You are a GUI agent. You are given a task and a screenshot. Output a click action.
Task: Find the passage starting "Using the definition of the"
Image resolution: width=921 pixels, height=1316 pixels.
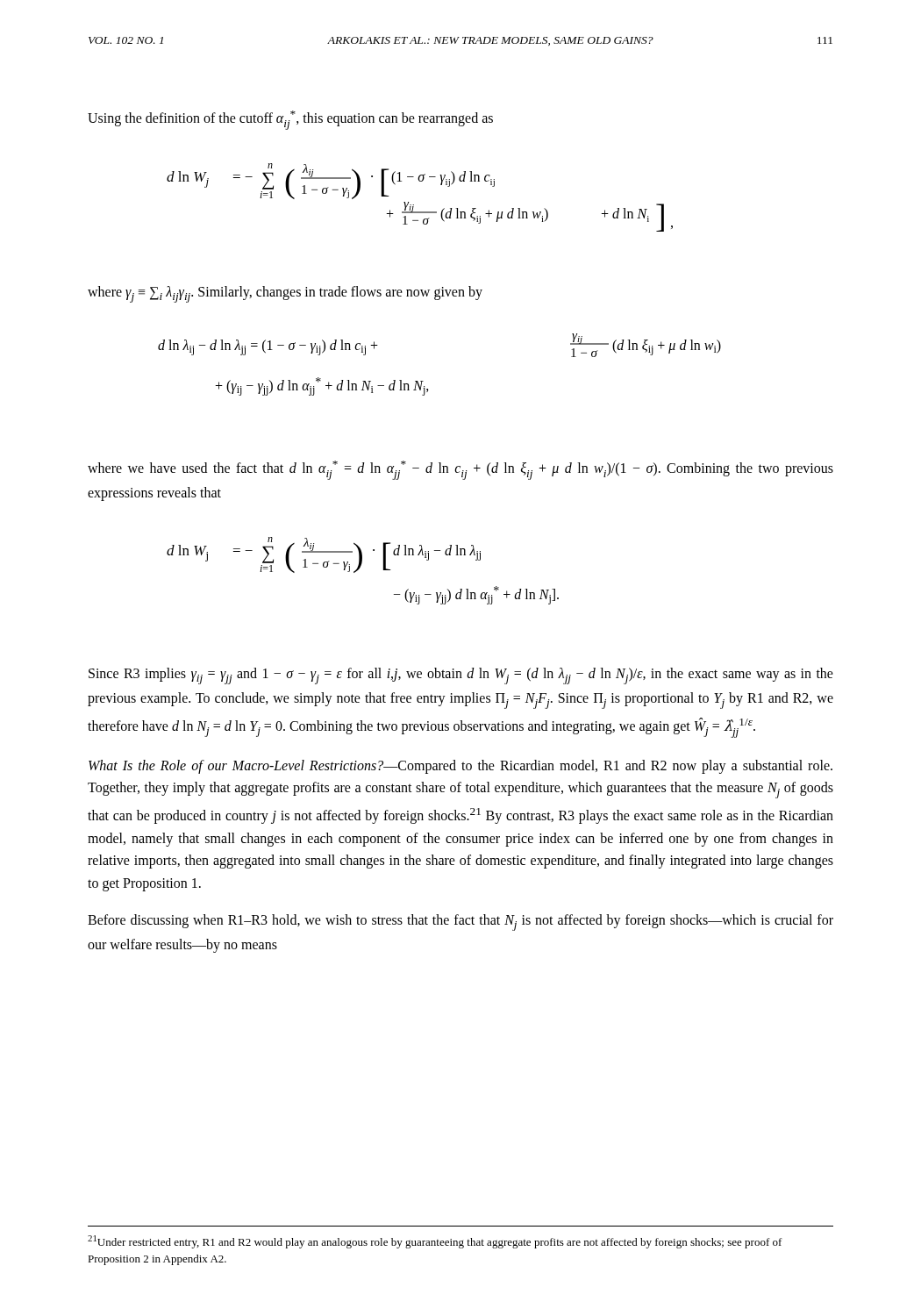pyautogui.click(x=291, y=118)
